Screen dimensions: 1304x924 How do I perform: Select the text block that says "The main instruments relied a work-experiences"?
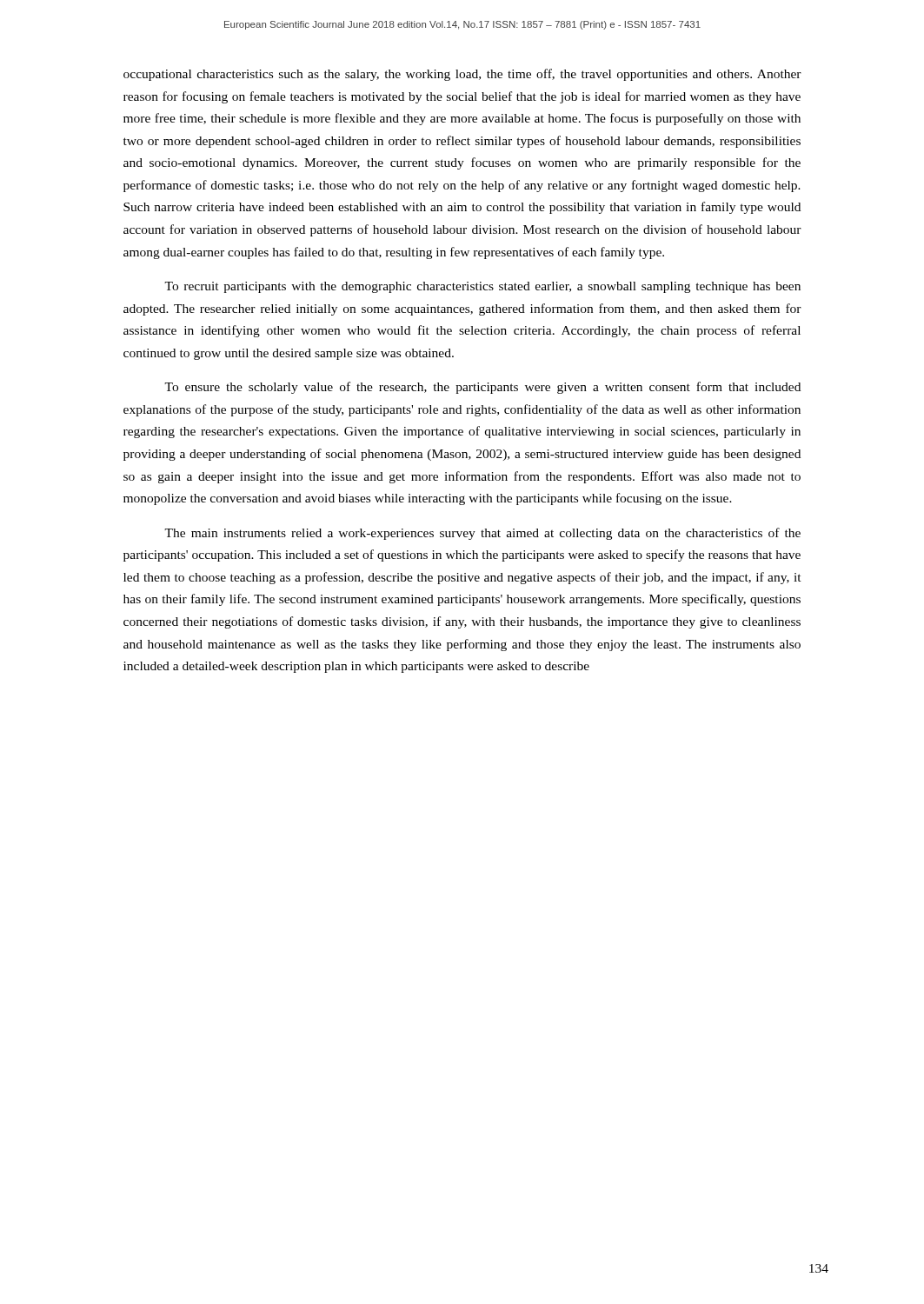point(462,599)
